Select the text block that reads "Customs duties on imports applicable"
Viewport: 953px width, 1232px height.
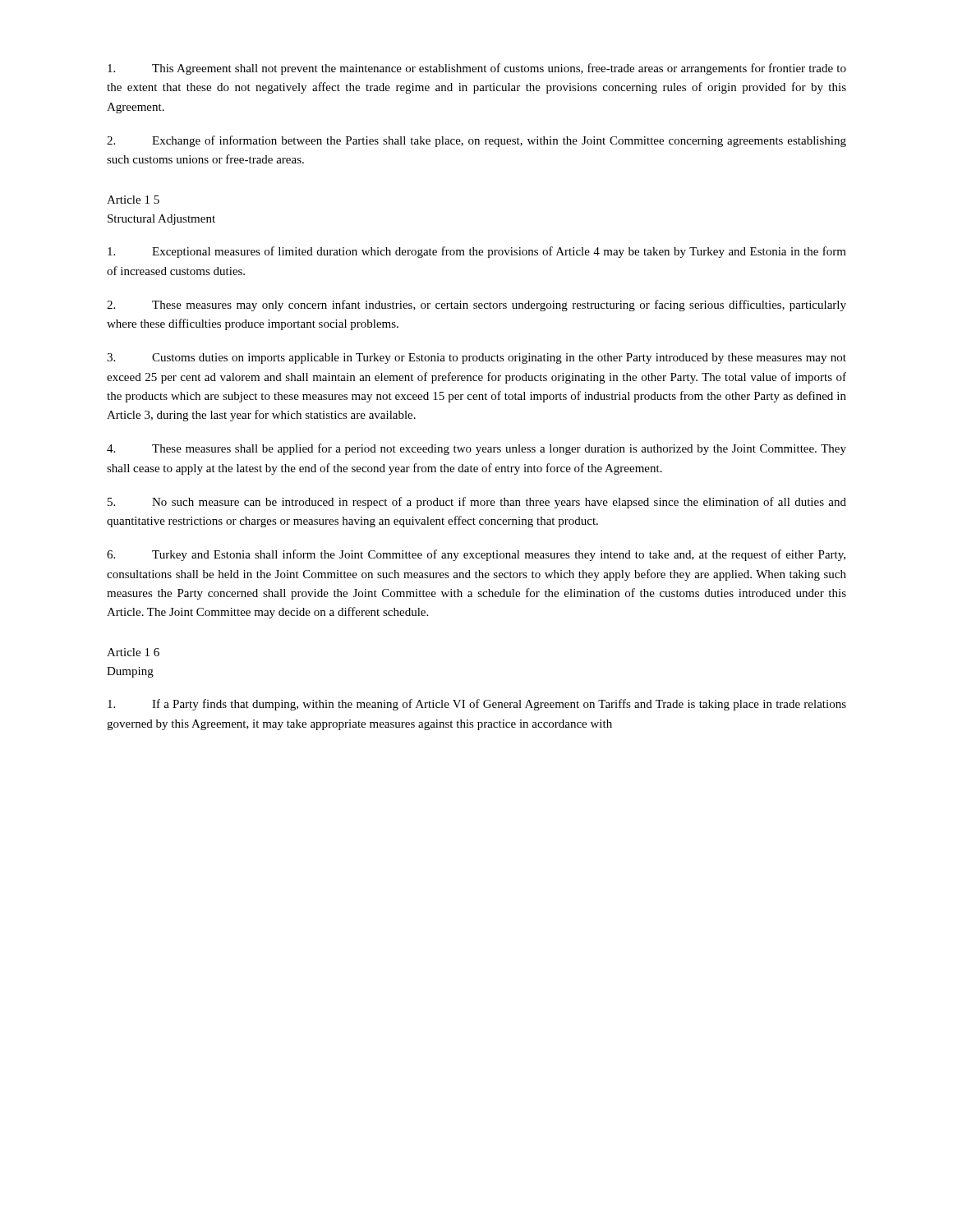(x=476, y=385)
